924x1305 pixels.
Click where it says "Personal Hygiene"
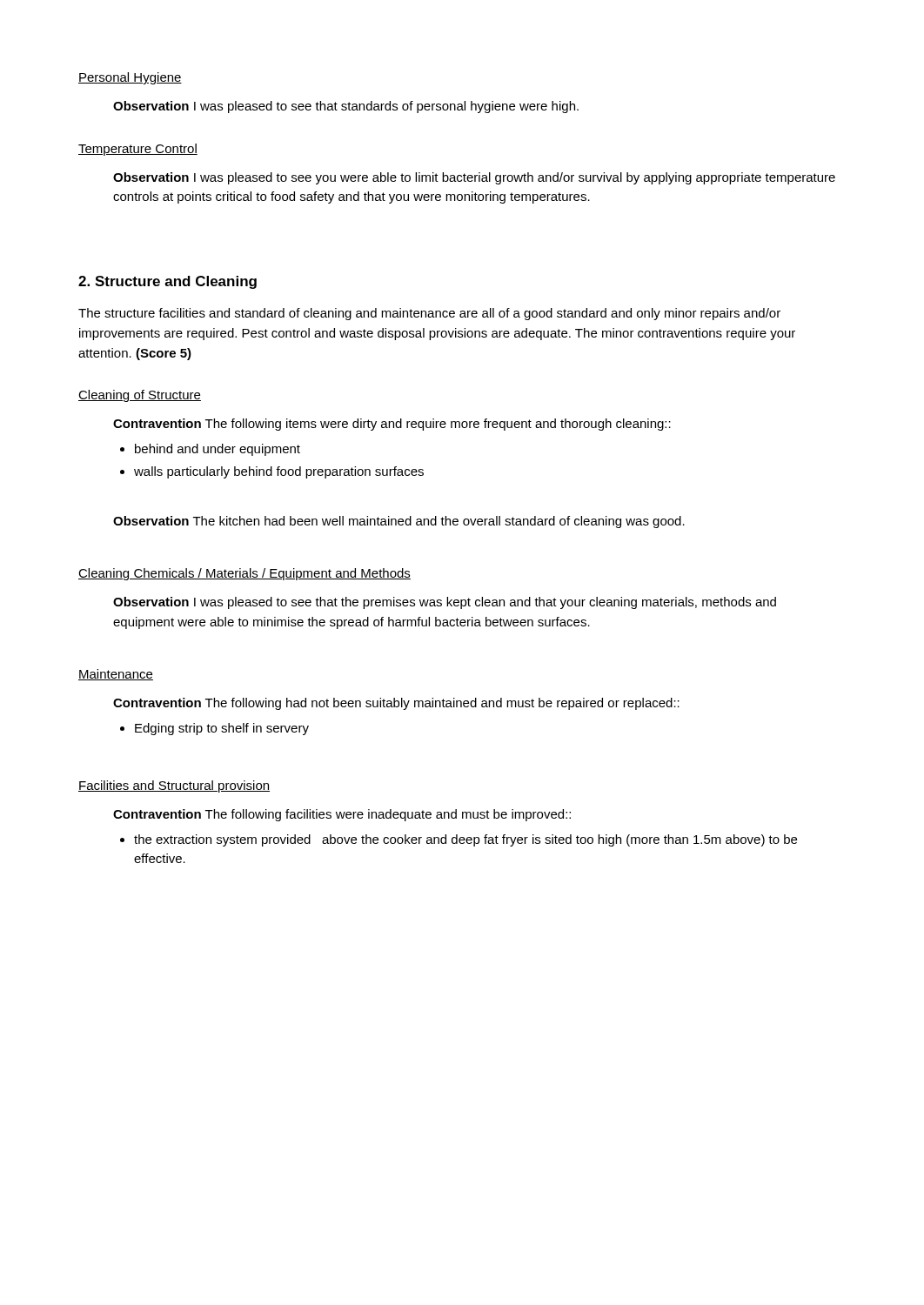point(130,77)
